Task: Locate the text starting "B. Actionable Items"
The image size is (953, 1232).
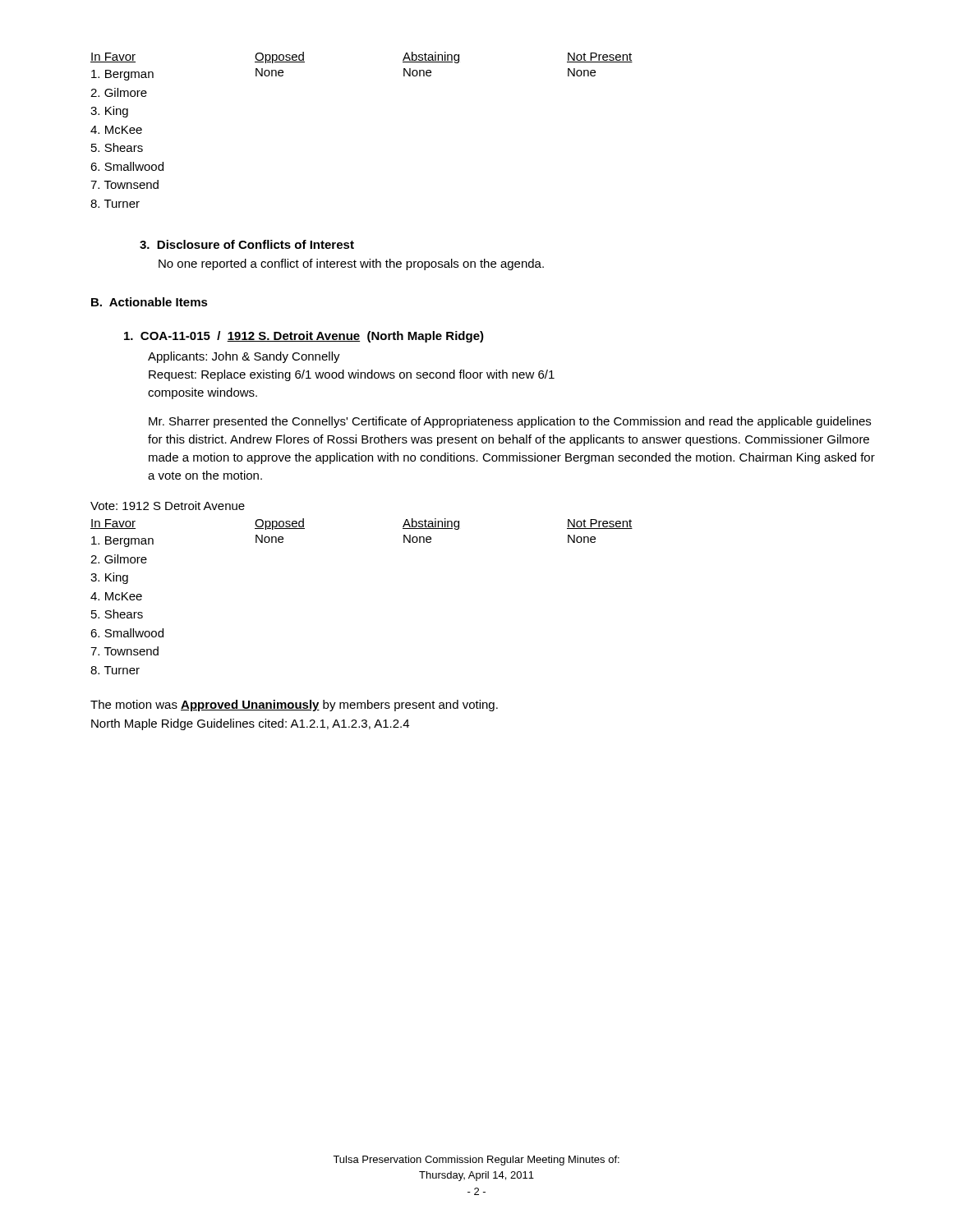Action: [149, 302]
